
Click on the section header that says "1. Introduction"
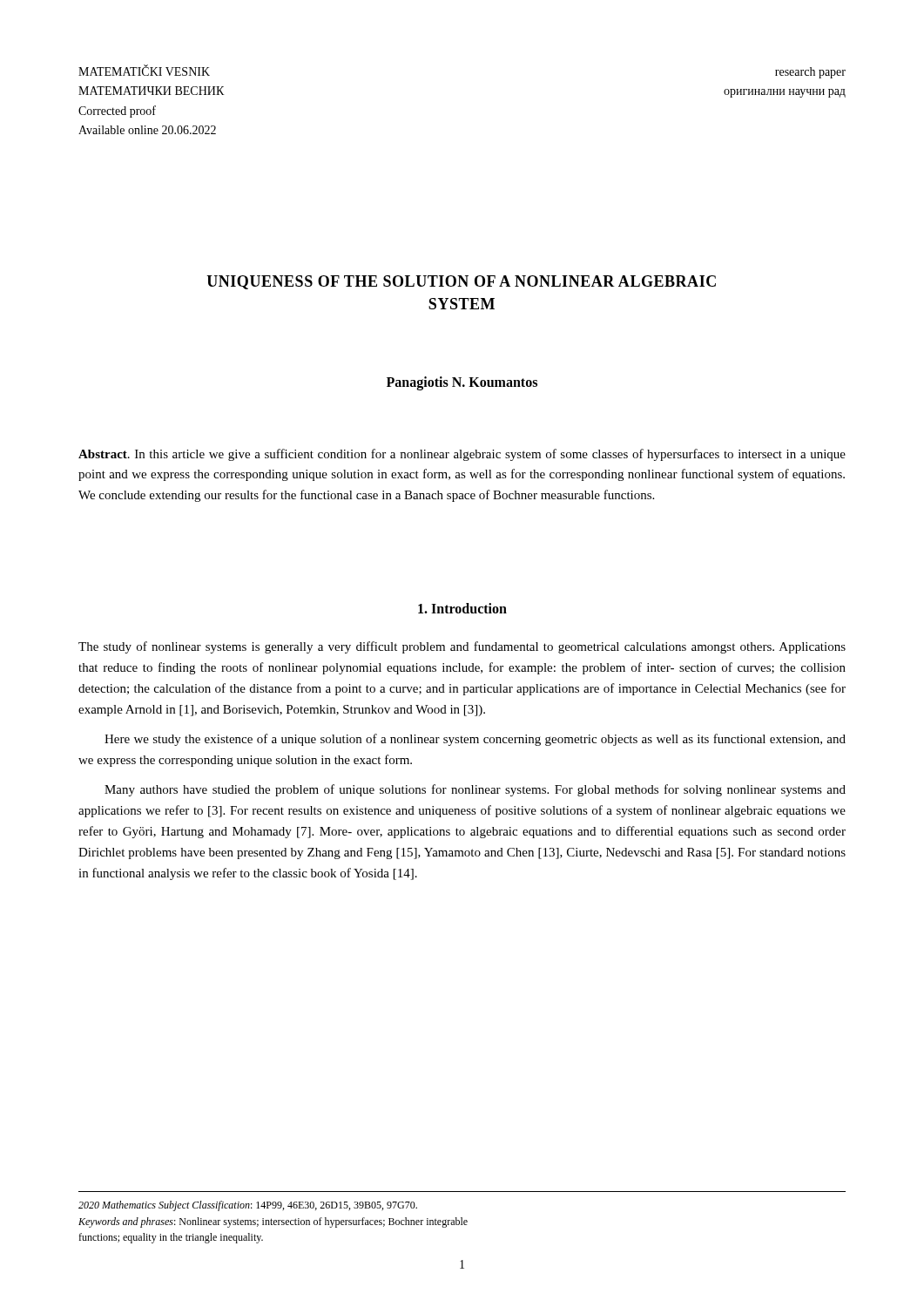462,609
